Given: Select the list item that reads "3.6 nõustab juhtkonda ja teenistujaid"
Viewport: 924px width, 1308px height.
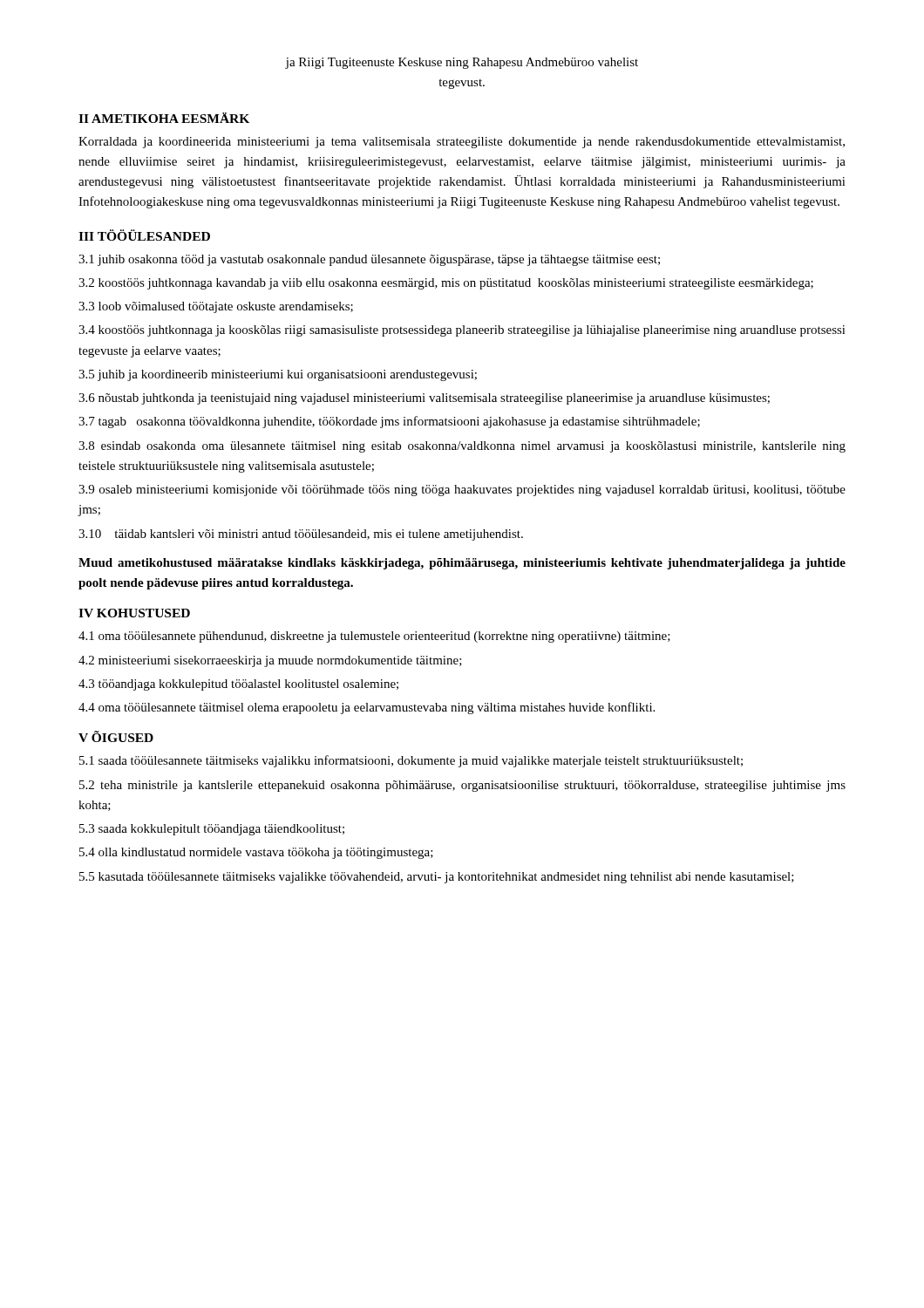Looking at the screenshot, I should point(424,398).
